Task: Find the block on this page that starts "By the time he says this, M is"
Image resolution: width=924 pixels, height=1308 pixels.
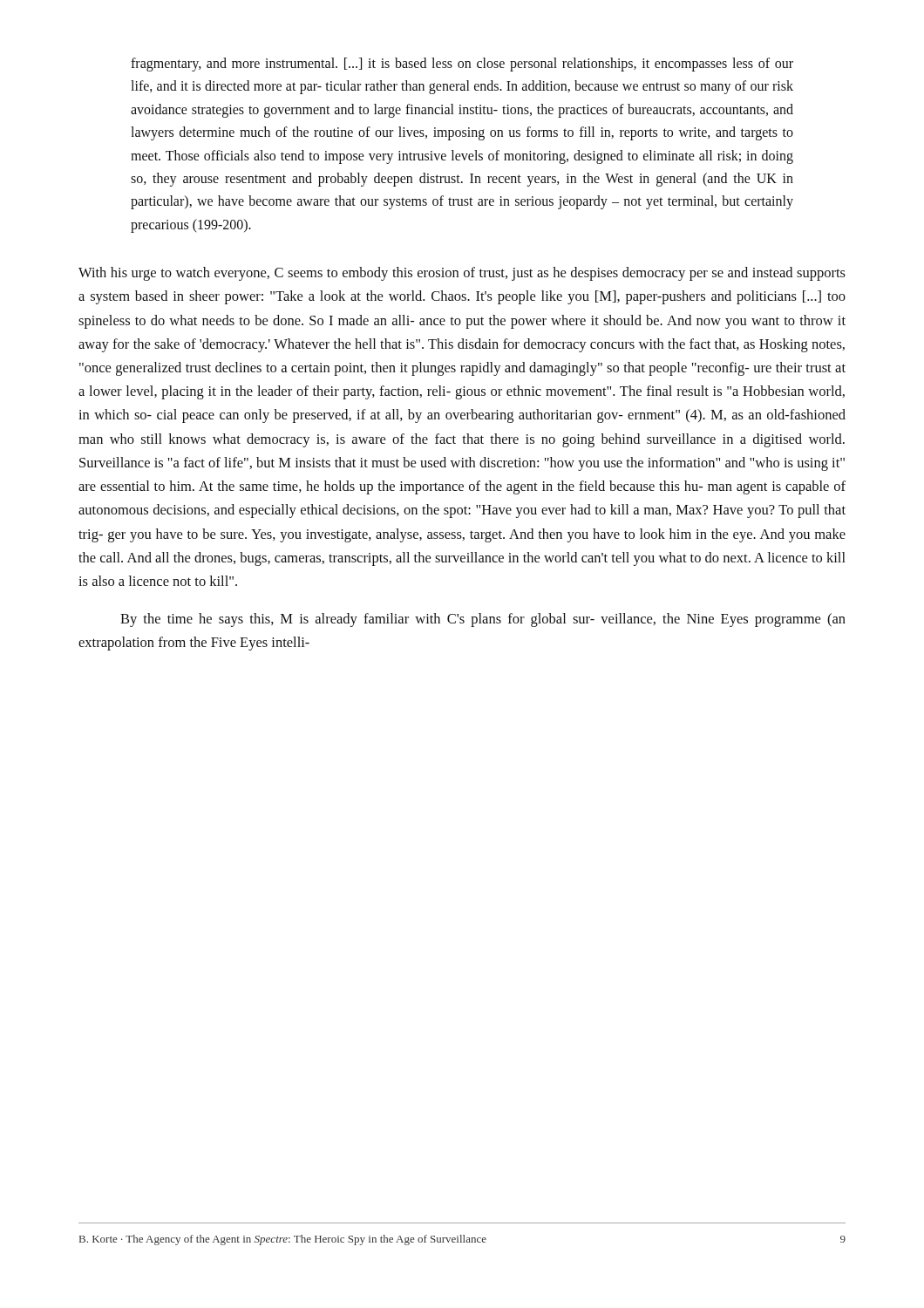Action: tap(462, 631)
